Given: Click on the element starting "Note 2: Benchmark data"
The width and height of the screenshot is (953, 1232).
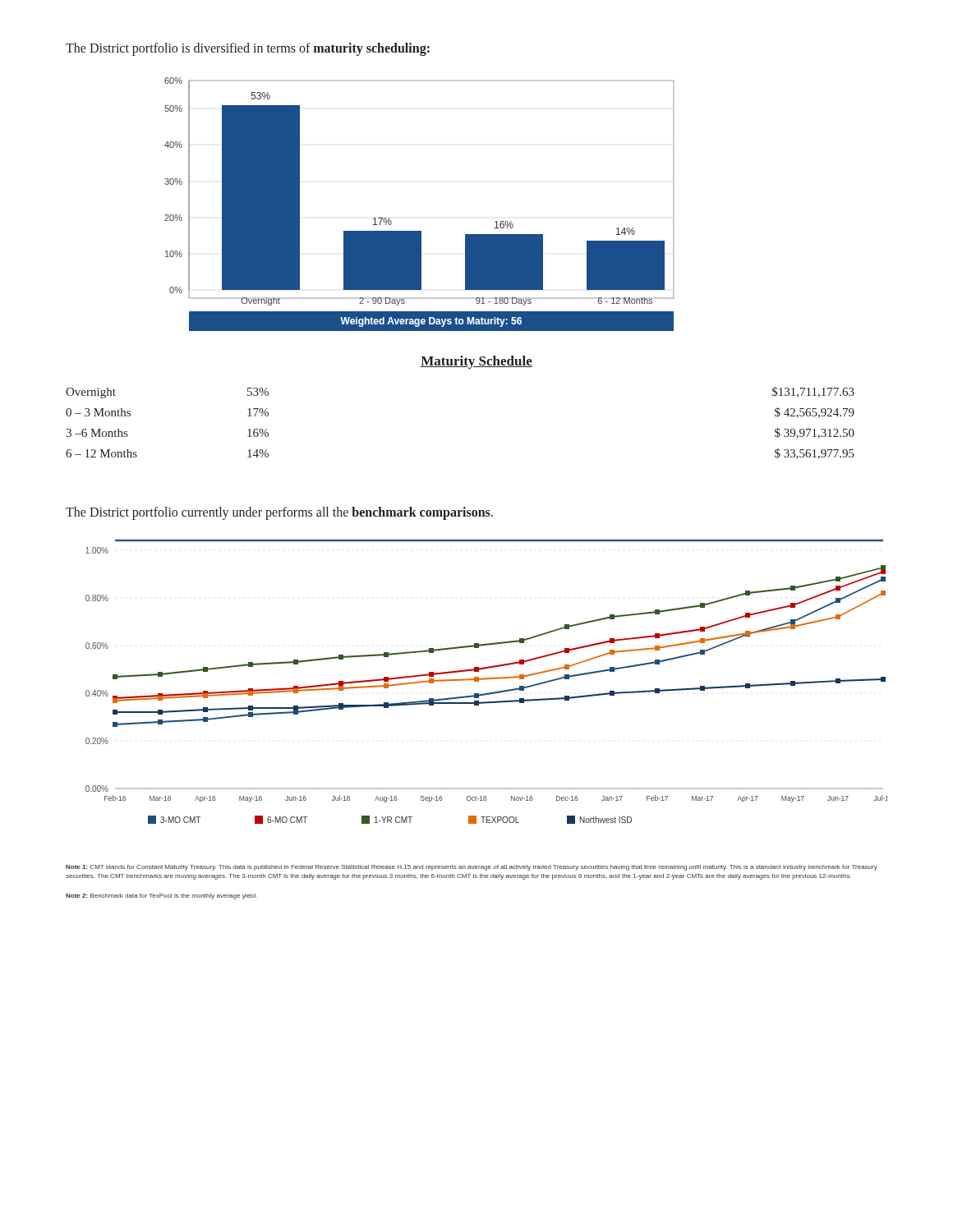Looking at the screenshot, I should 162,896.
